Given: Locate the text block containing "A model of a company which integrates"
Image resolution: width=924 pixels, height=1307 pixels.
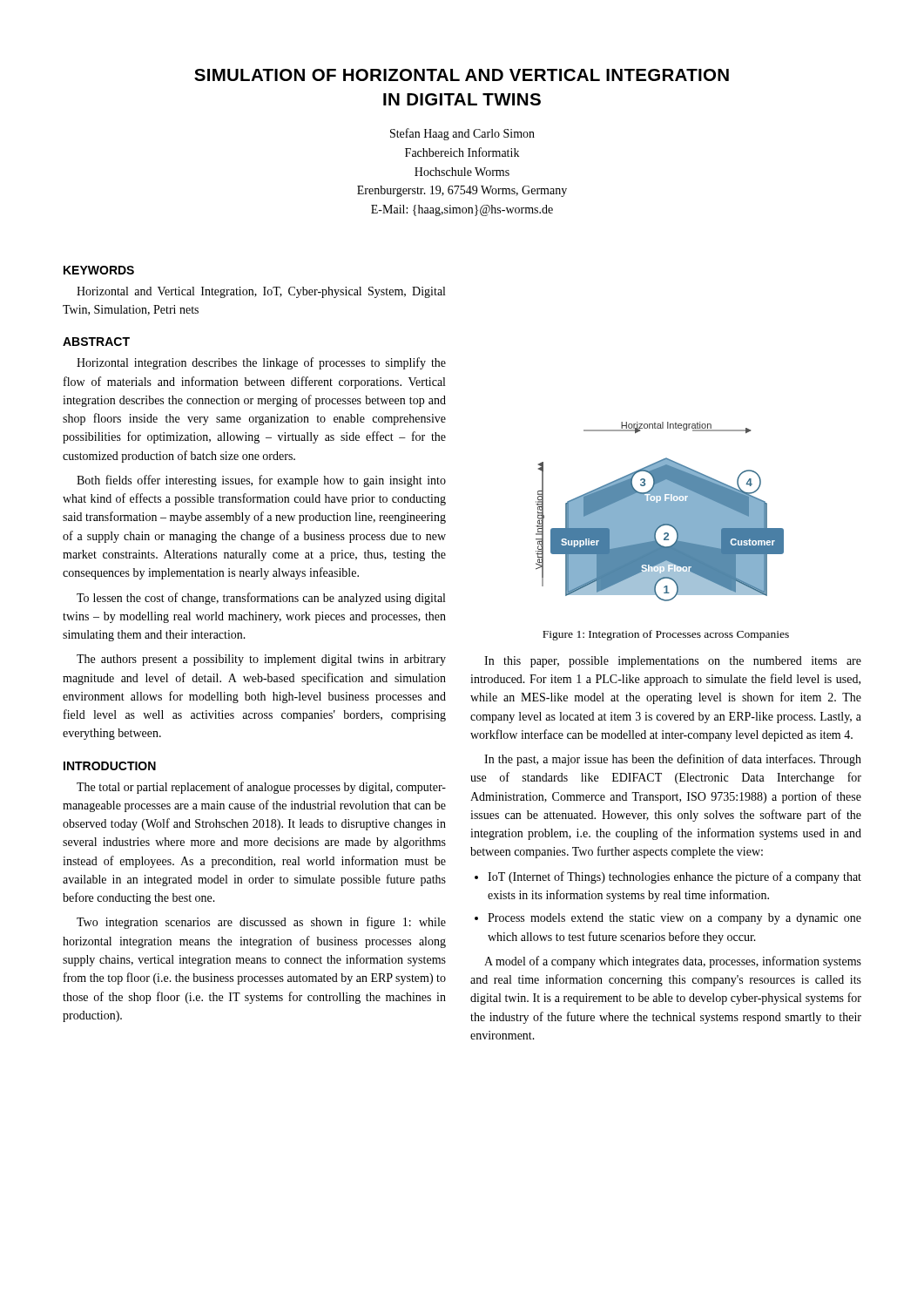Looking at the screenshot, I should 666,998.
